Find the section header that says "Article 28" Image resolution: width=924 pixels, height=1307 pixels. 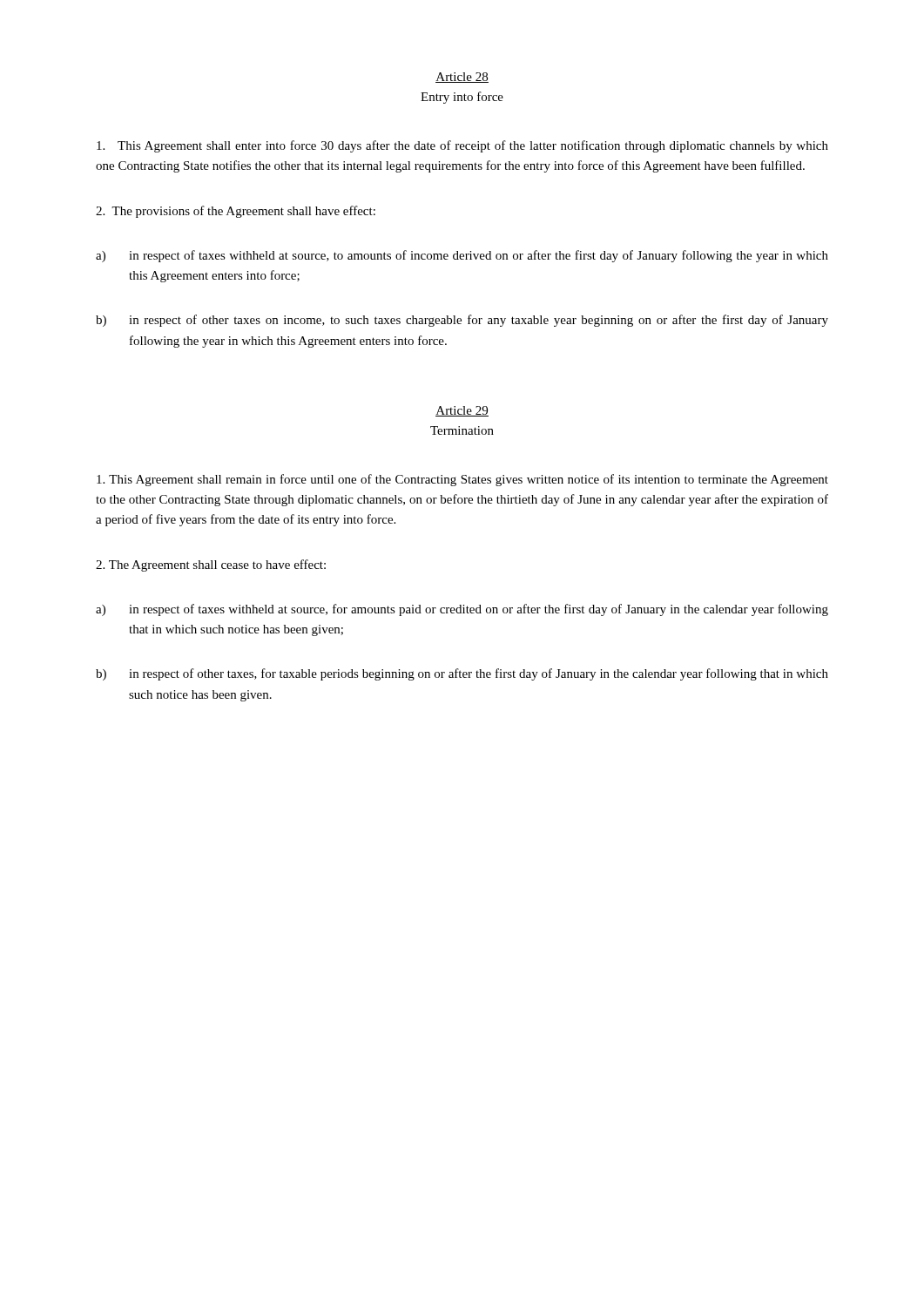462,77
